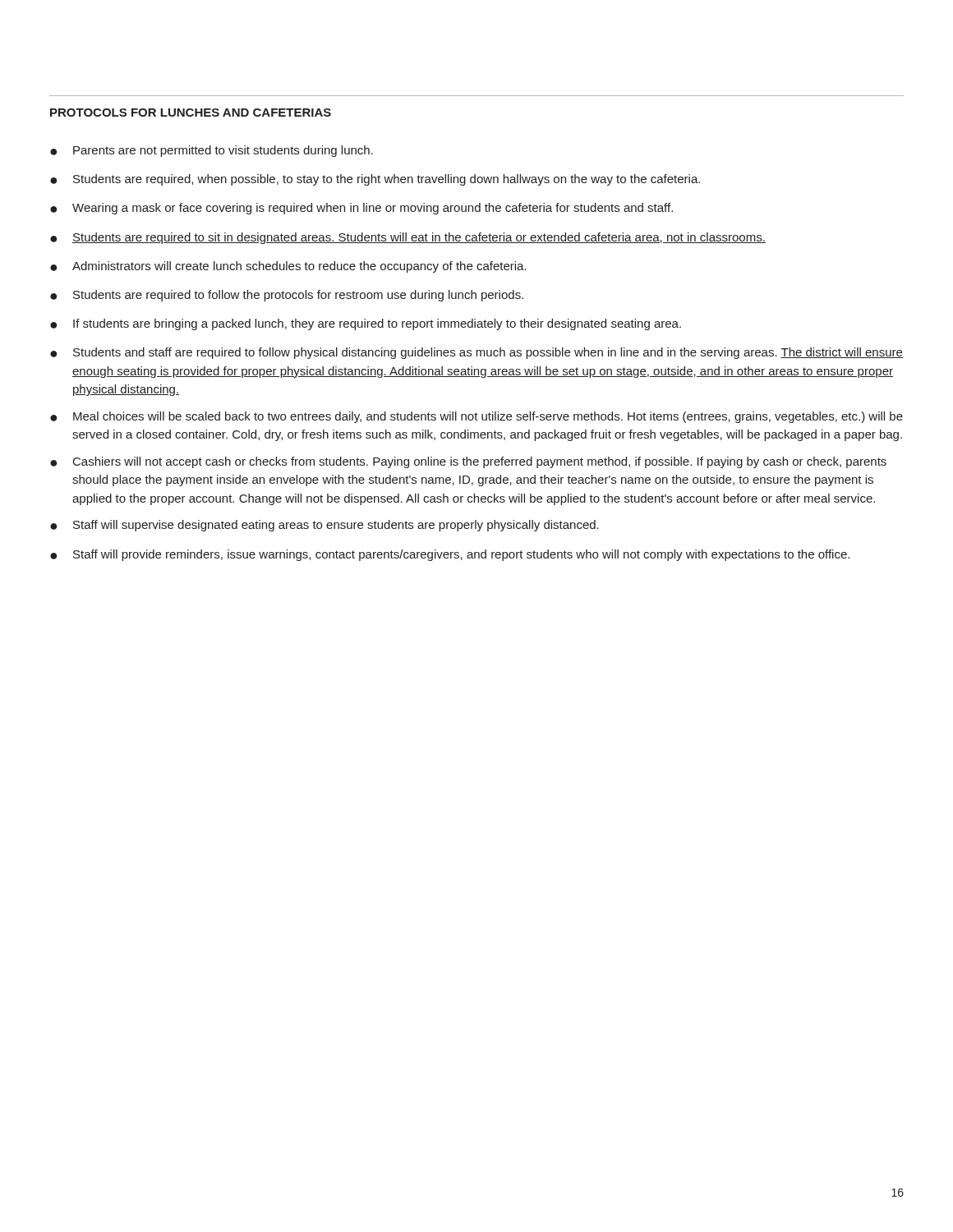Find the block on this page that starts "● Parents are"
This screenshot has height=1232, width=953.
[x=212, y=151]
